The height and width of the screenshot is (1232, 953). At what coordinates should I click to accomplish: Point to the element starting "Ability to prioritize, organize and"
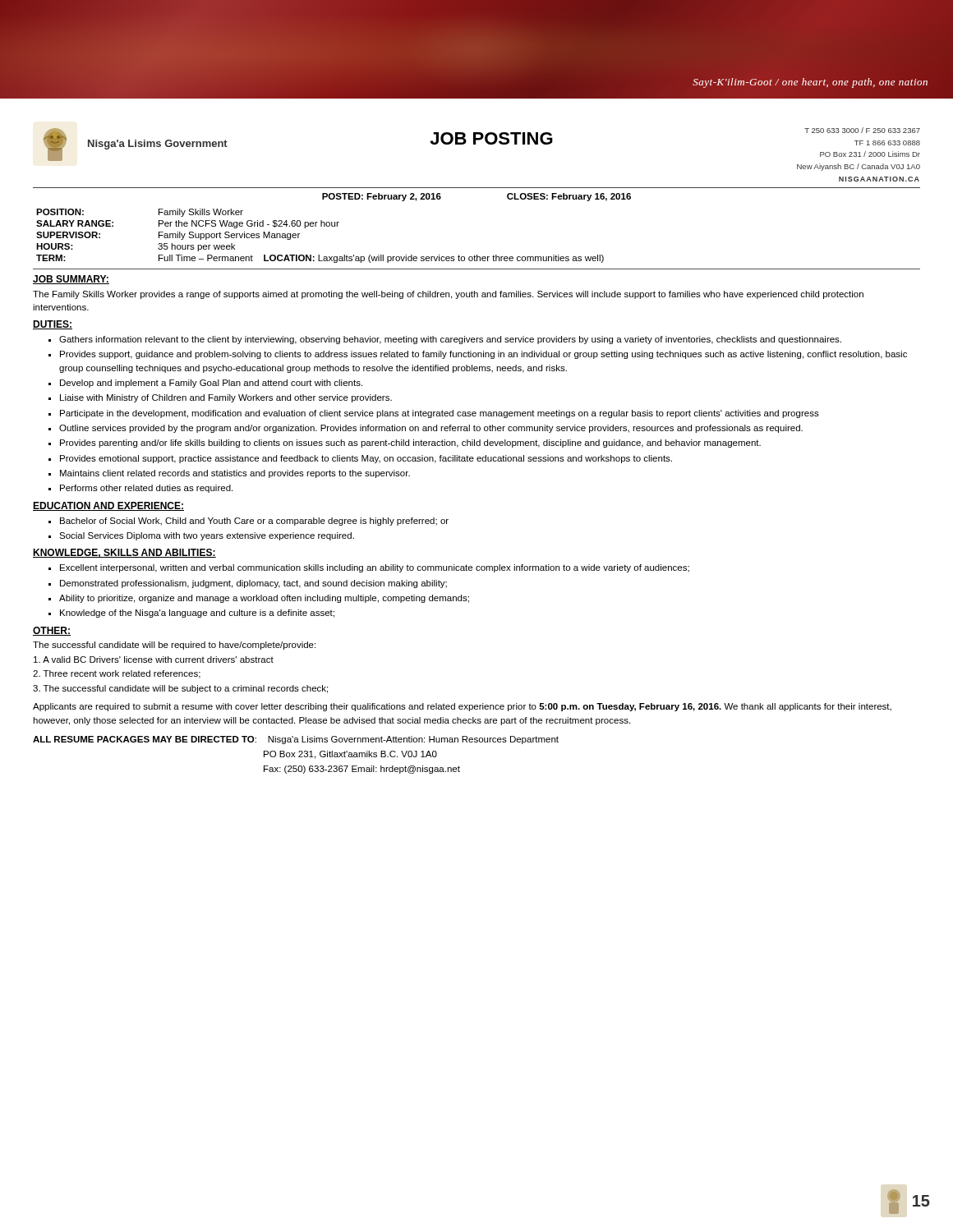click(265, 598)
